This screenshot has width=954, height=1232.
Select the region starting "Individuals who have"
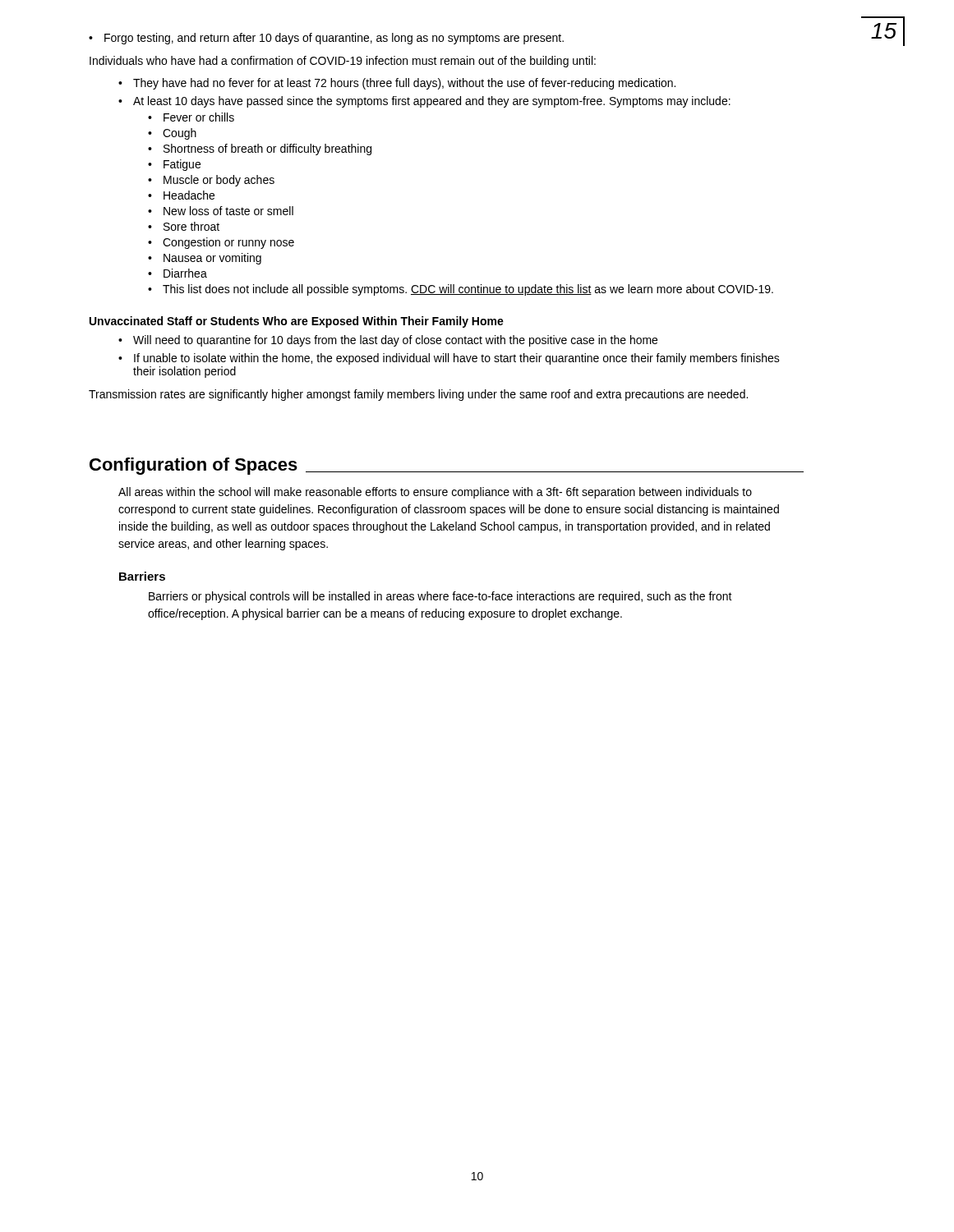343,61
